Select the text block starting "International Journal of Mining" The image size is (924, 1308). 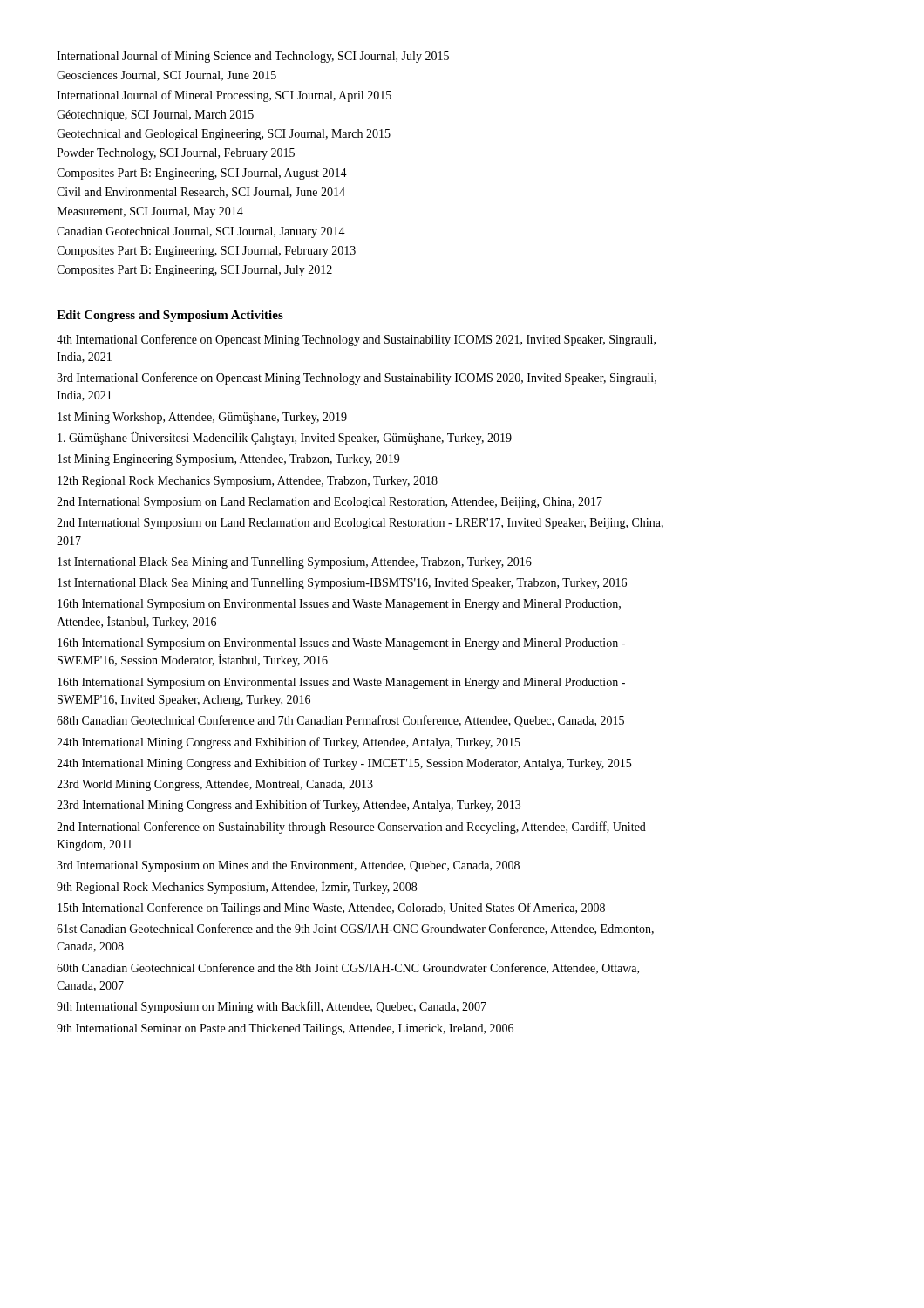point(253,56)
